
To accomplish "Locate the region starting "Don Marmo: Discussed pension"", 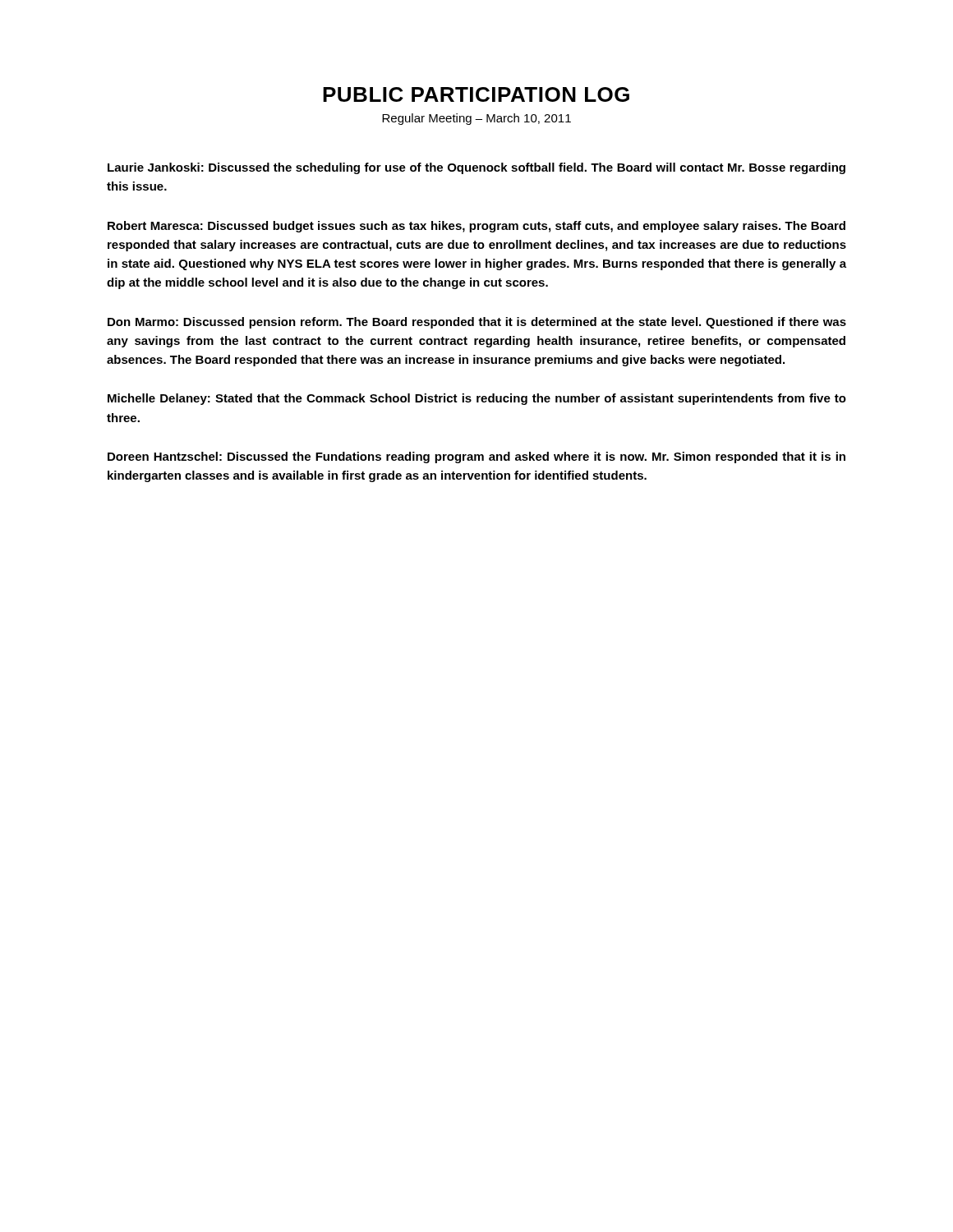I will [x=476, y=340].
